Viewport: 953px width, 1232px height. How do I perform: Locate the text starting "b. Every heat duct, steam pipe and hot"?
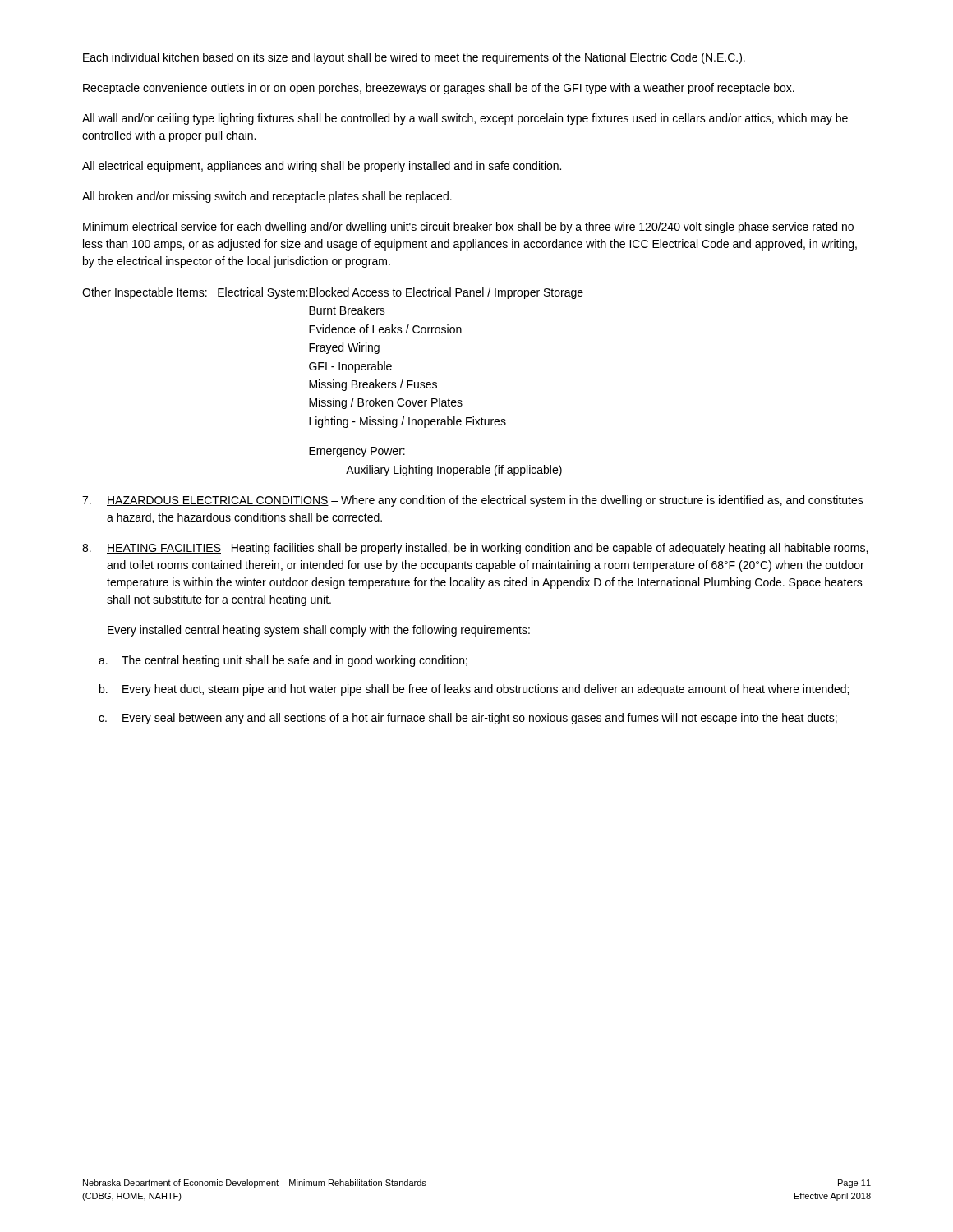(485, 689)
